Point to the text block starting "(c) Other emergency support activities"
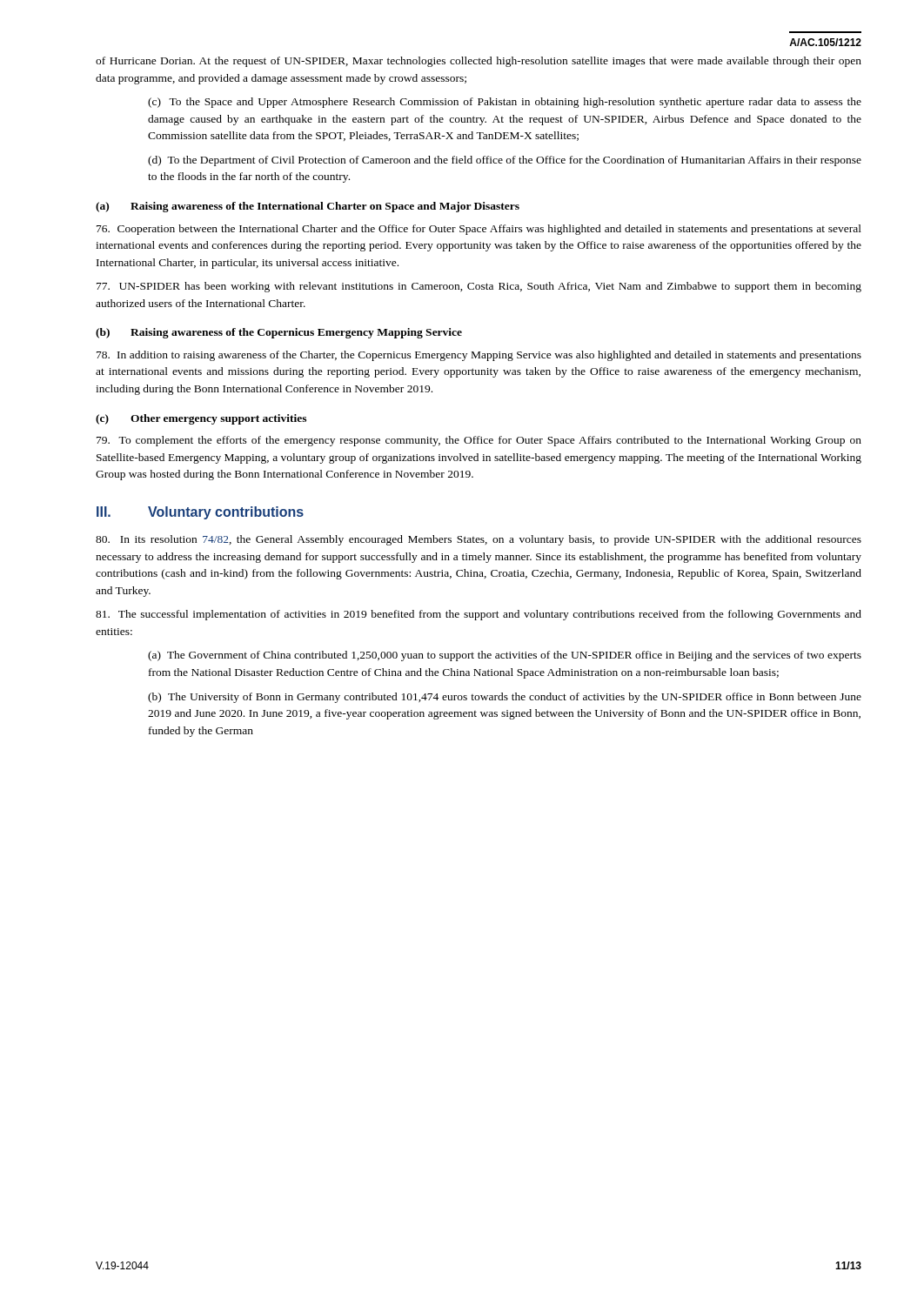This screenshot has width=924, height=1305. coord(201,418)
